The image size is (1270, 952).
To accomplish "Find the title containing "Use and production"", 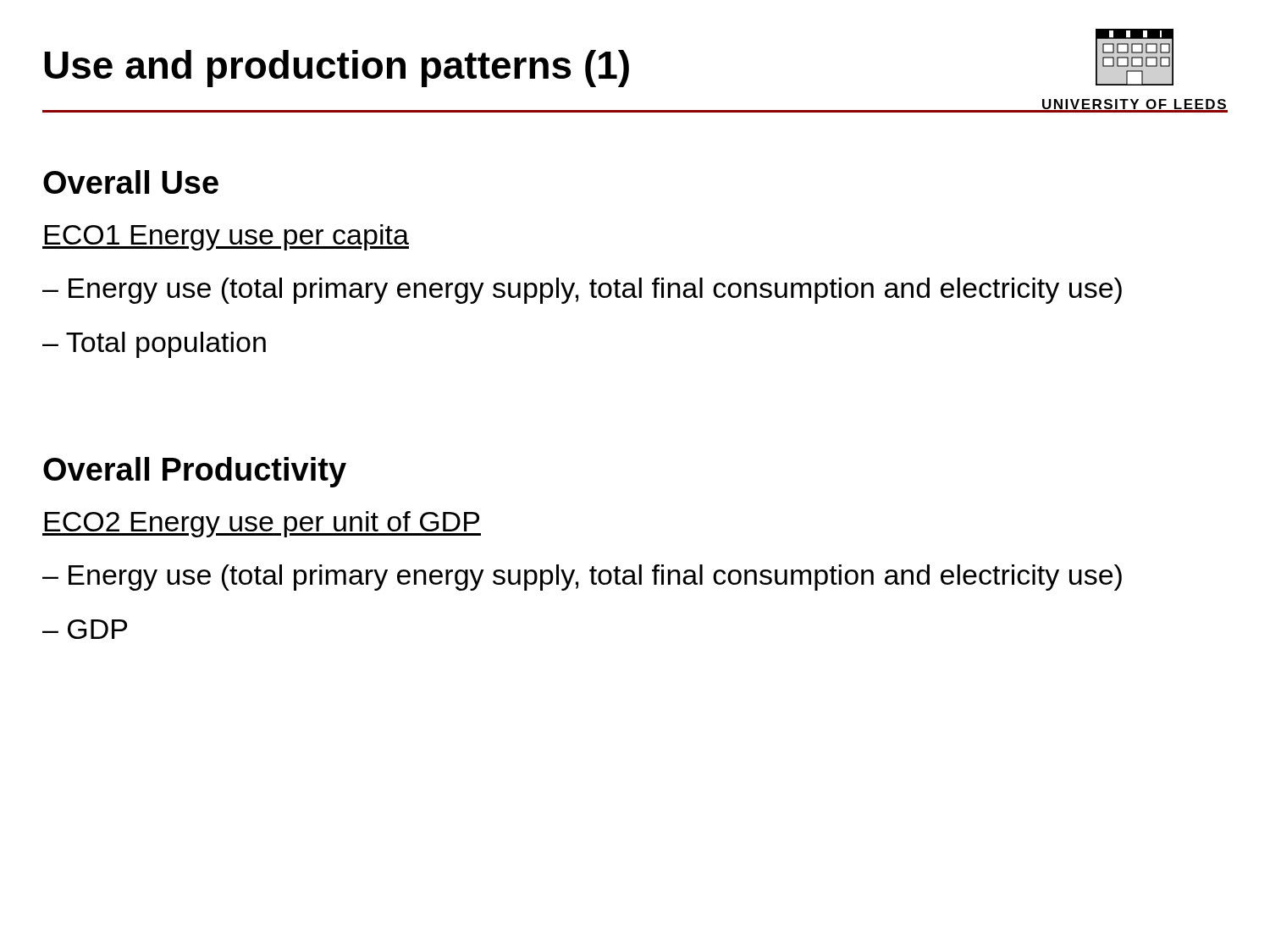I will [337, 65].
